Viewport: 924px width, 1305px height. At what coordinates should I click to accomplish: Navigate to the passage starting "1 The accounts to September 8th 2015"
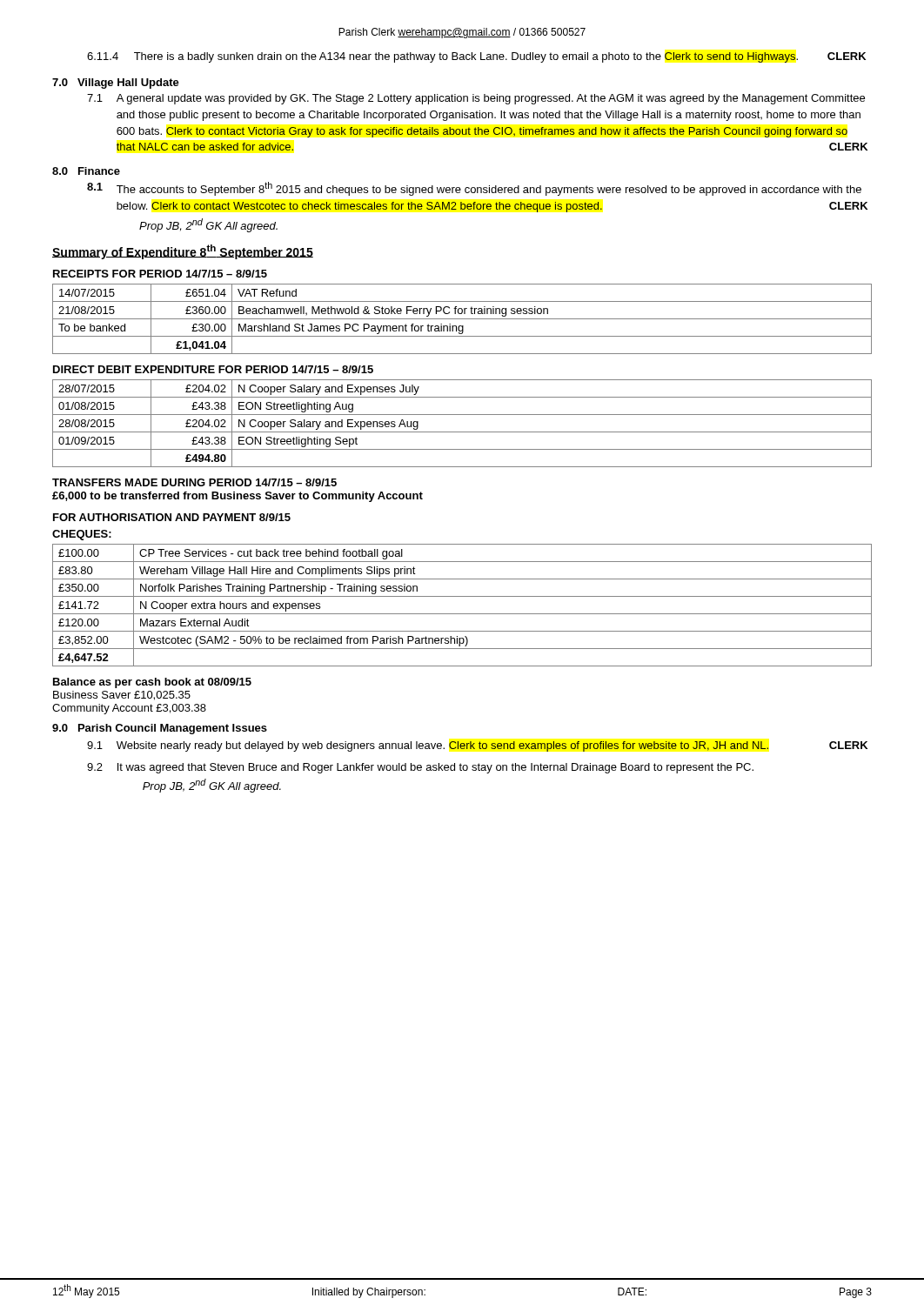(478, 197)
